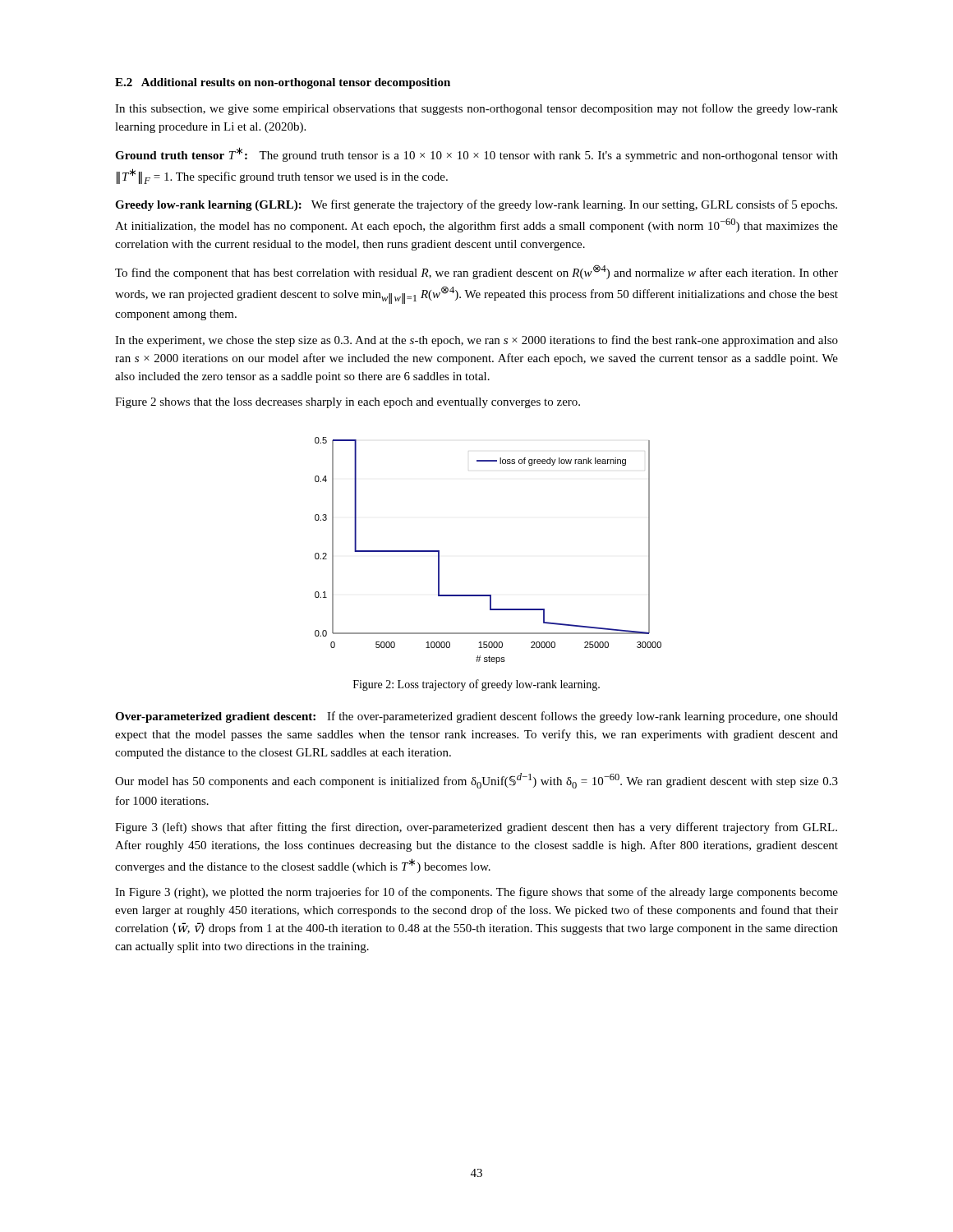
Task: Find the text block containing "Figure 2 shows"
Action: click(476, 403)
